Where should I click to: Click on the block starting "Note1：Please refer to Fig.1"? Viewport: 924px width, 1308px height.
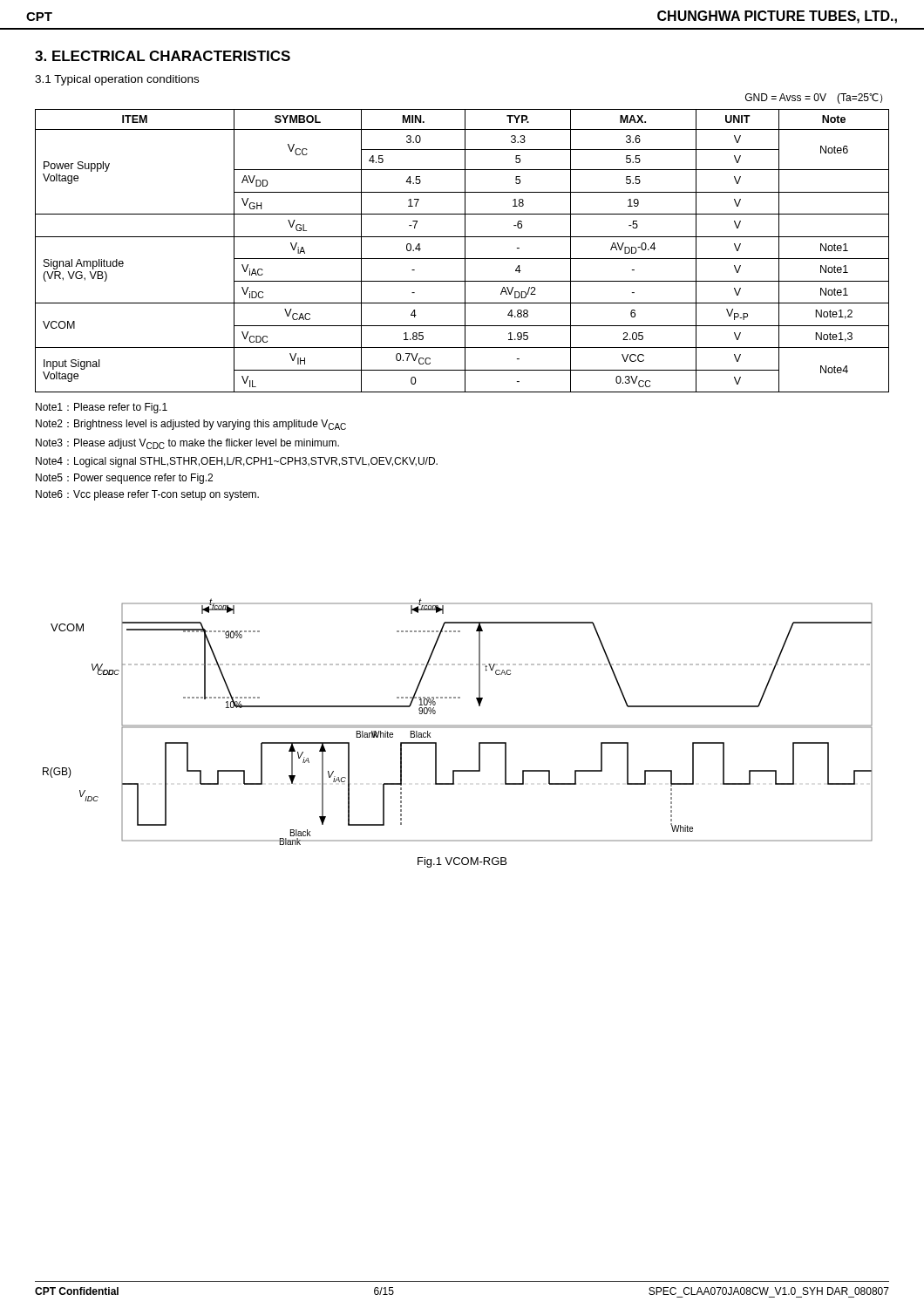(x=101, y=407)
